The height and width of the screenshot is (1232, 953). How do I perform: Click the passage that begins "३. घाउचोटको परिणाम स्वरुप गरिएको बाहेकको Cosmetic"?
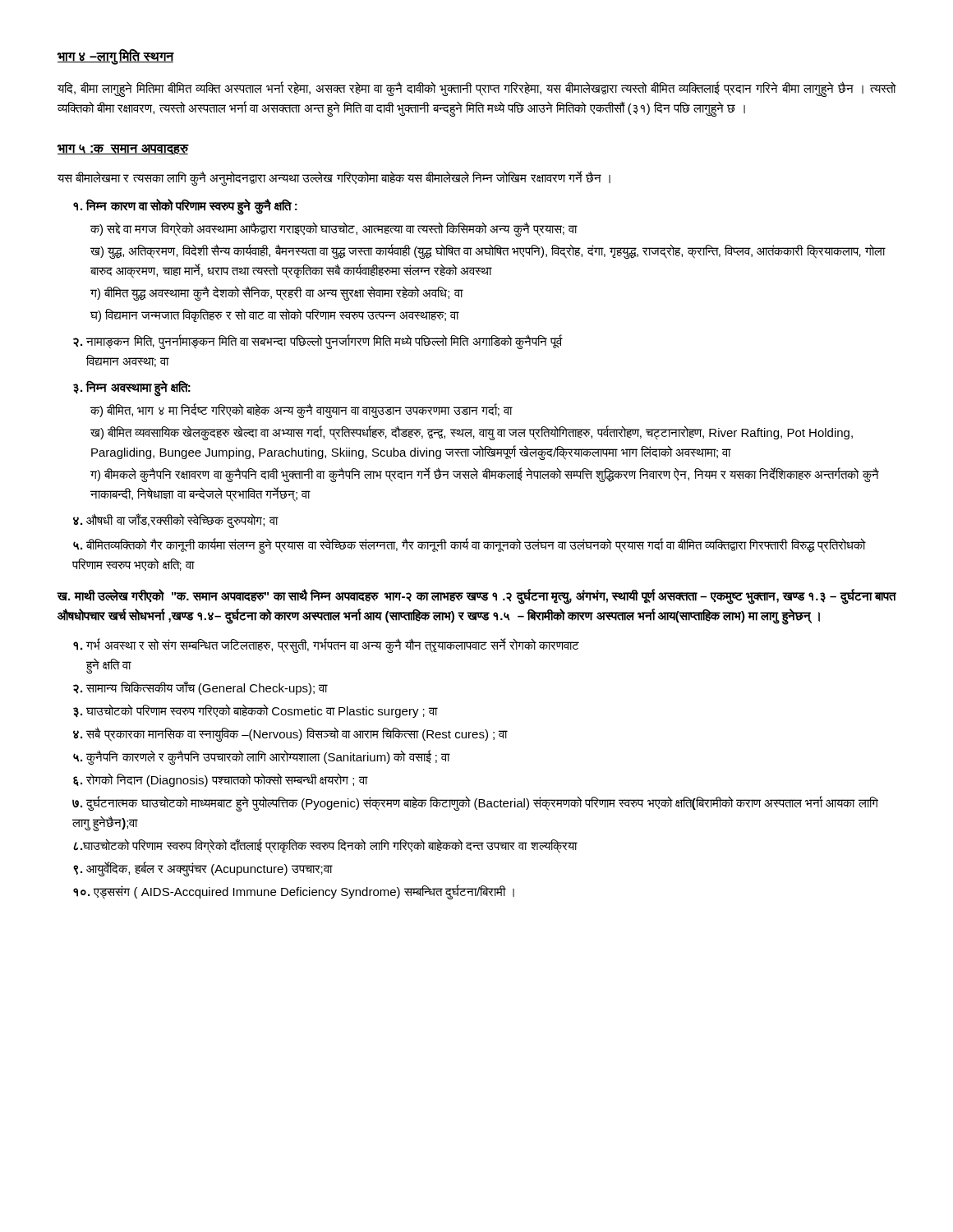tap(255, 711)
